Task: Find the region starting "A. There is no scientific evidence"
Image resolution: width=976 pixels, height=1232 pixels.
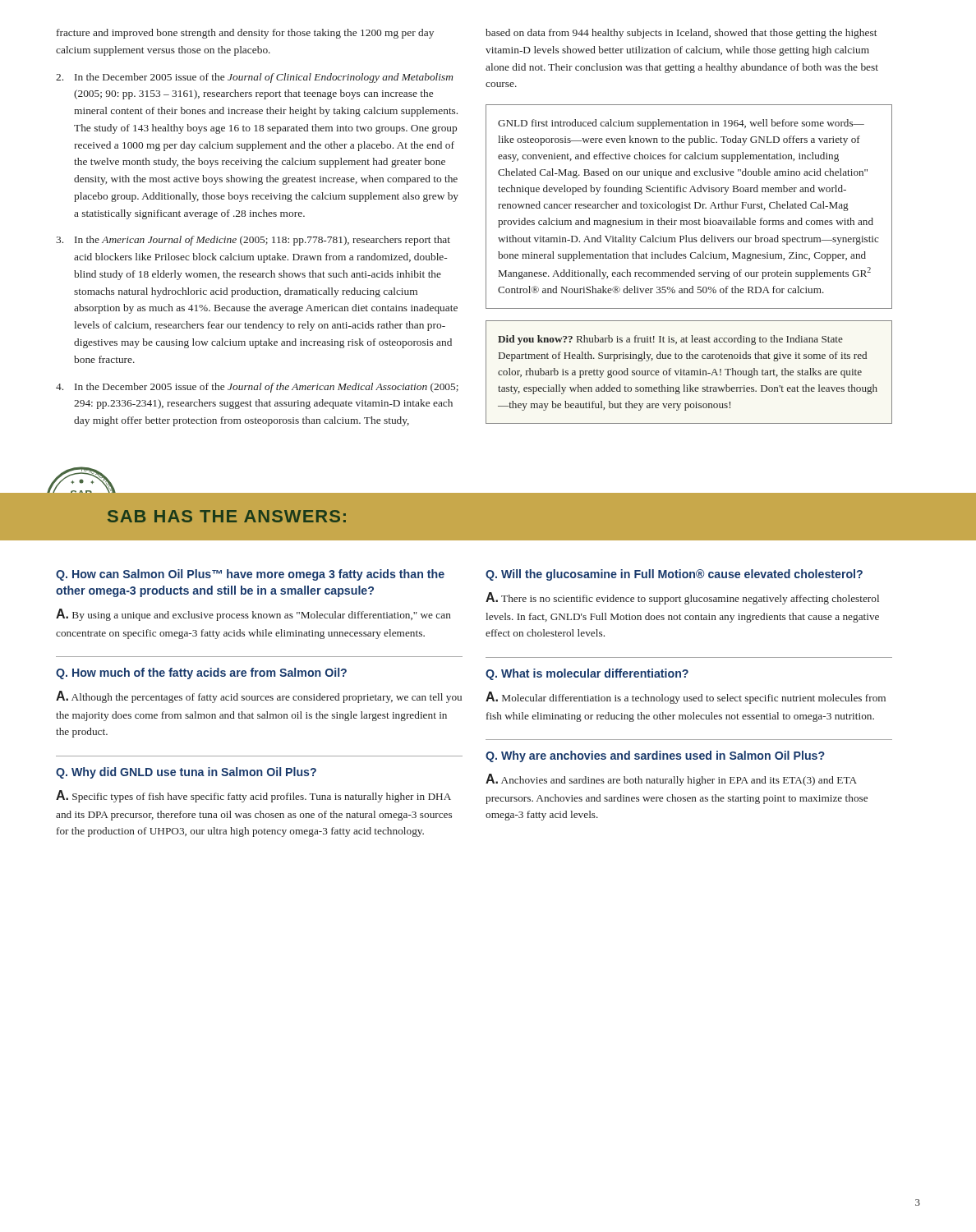Action: click(683, 615)
